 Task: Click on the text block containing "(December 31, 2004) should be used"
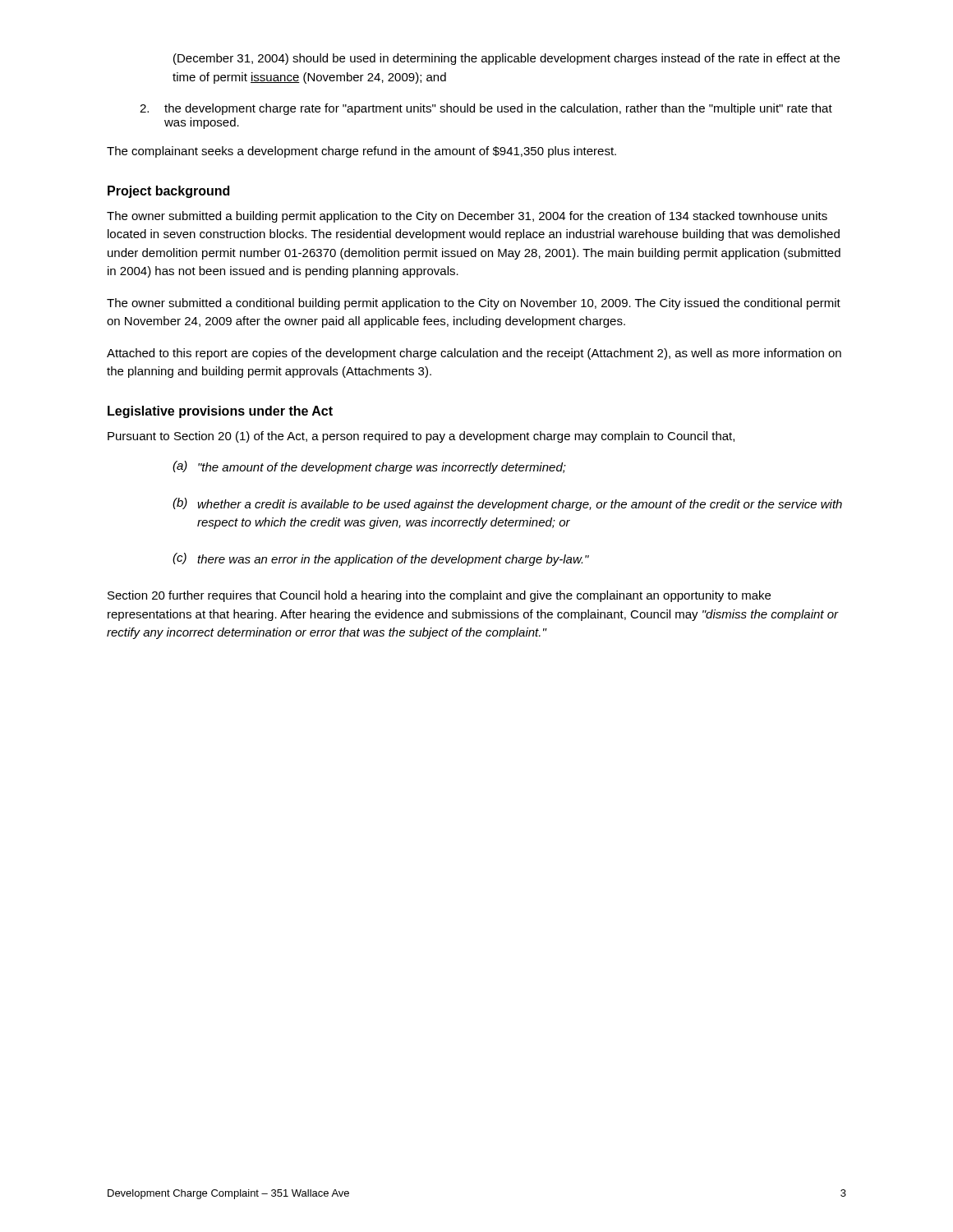[x=509, y=68]
